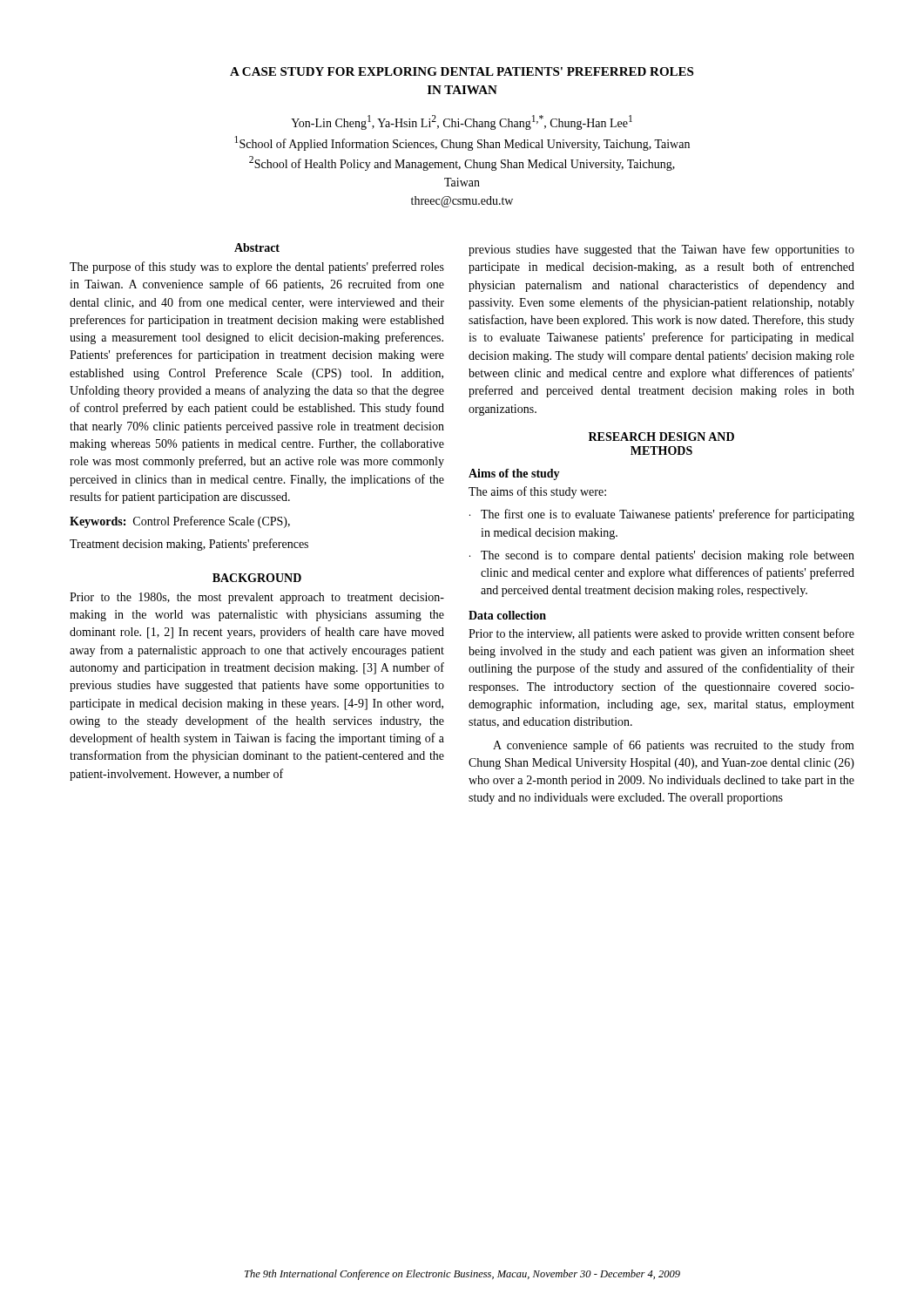The image size is (924, 1307).
Task: Select the text block starting "· The second is to"
Action: point(661,574)
